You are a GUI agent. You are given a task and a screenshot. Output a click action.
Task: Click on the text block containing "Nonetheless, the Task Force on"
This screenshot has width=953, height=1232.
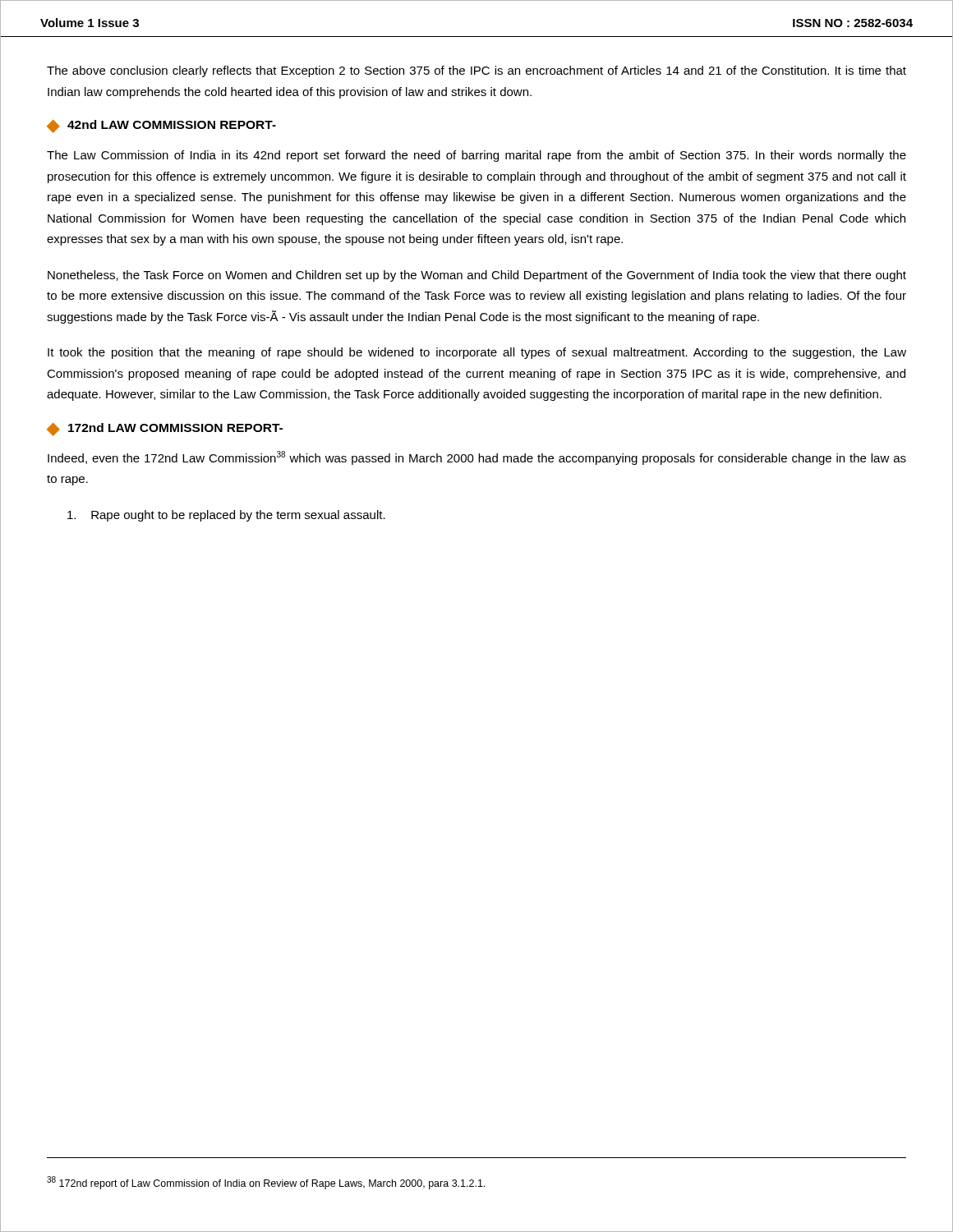click(476, 295)
